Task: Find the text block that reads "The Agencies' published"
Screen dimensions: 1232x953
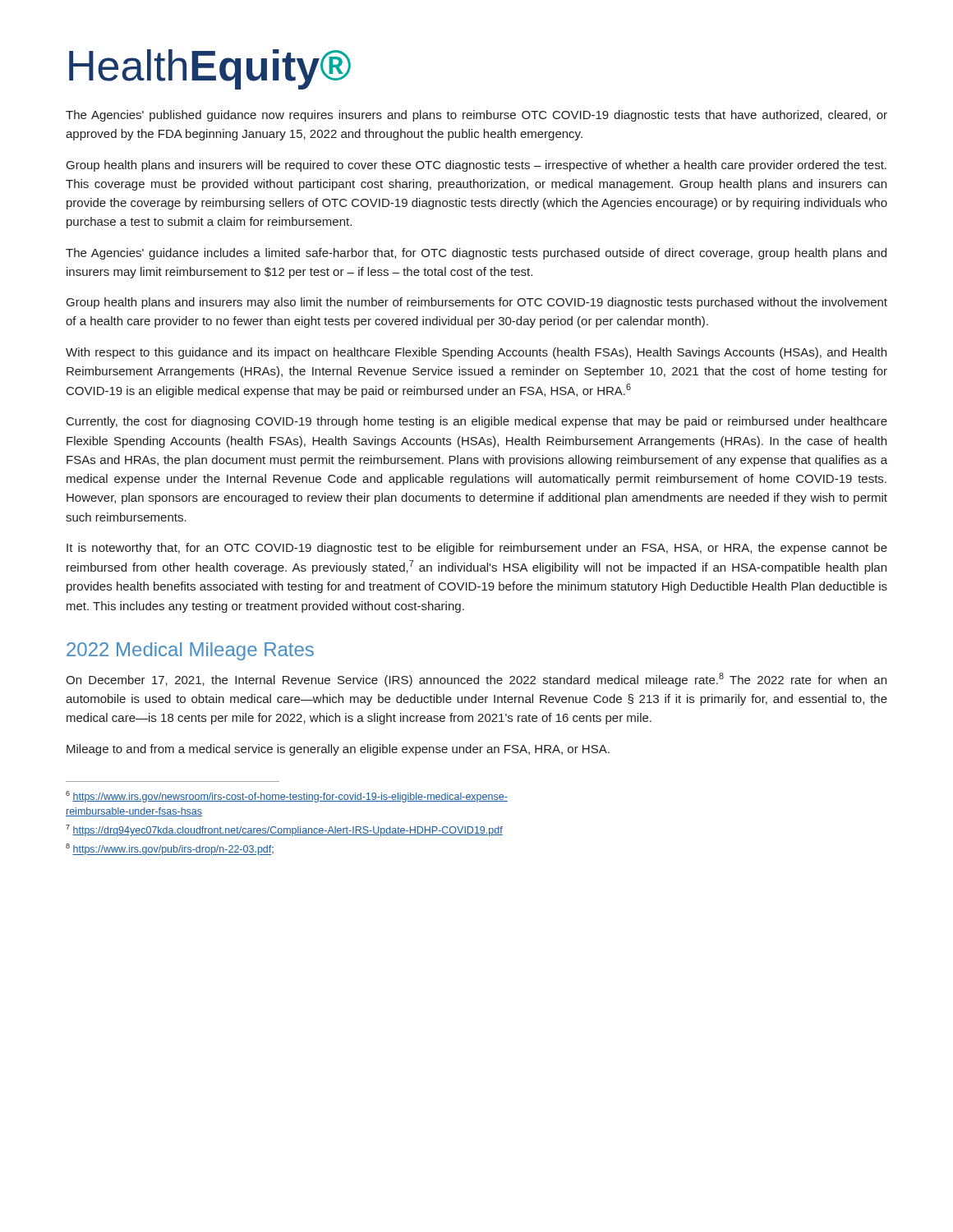Action: [476, 124]
